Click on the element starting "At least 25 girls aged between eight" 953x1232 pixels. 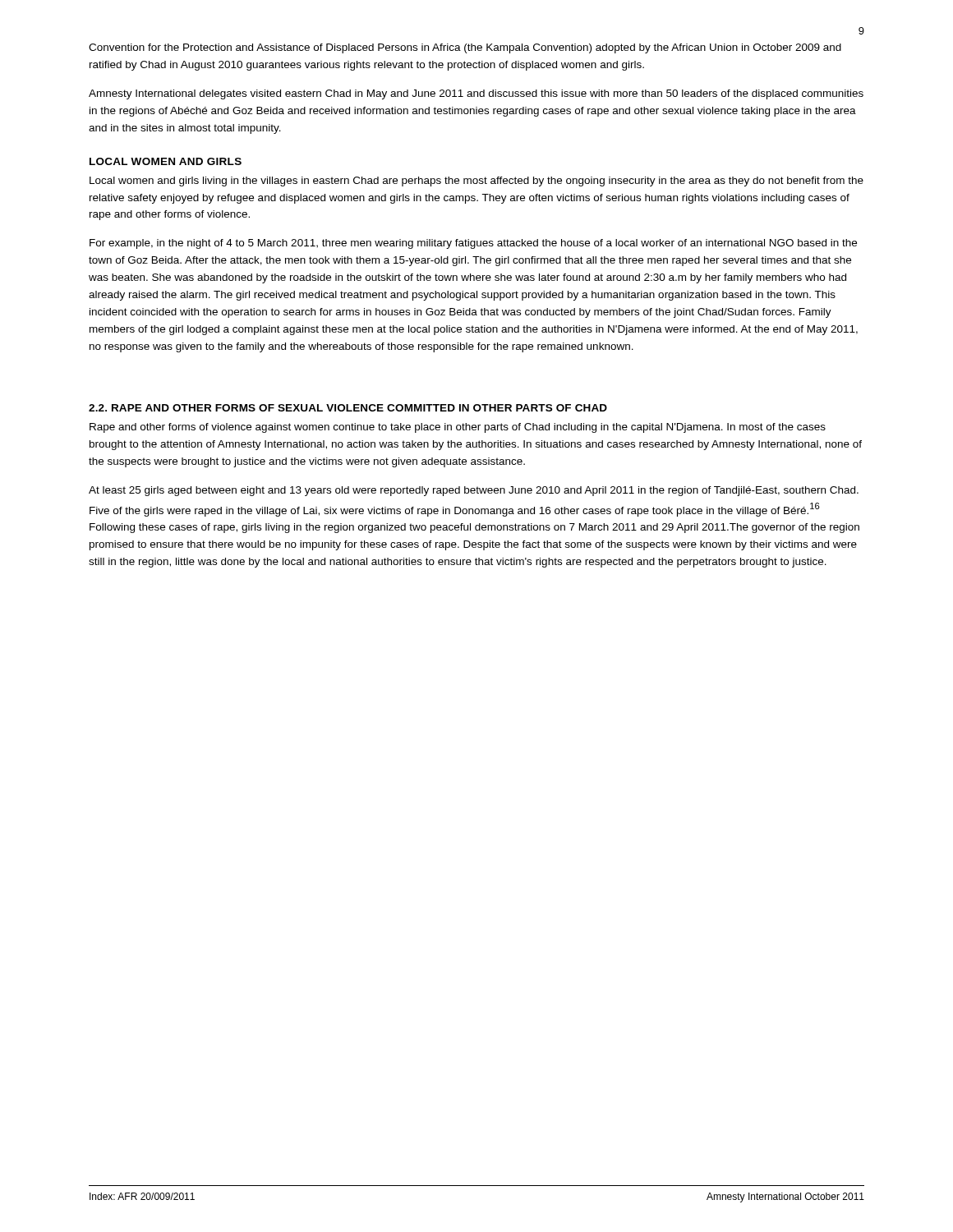pos(476,526)
